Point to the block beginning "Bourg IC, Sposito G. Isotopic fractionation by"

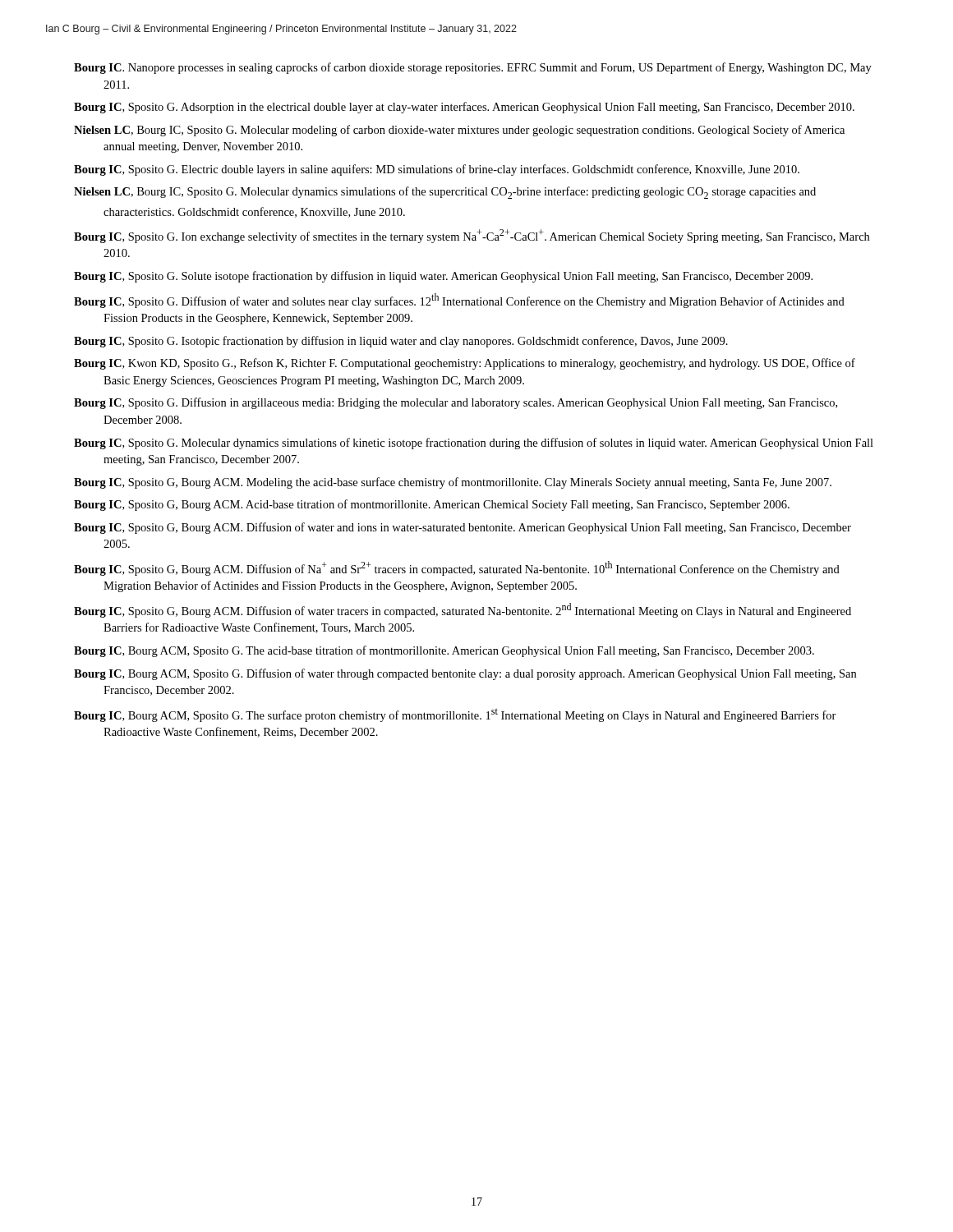(x=401, y=341)
